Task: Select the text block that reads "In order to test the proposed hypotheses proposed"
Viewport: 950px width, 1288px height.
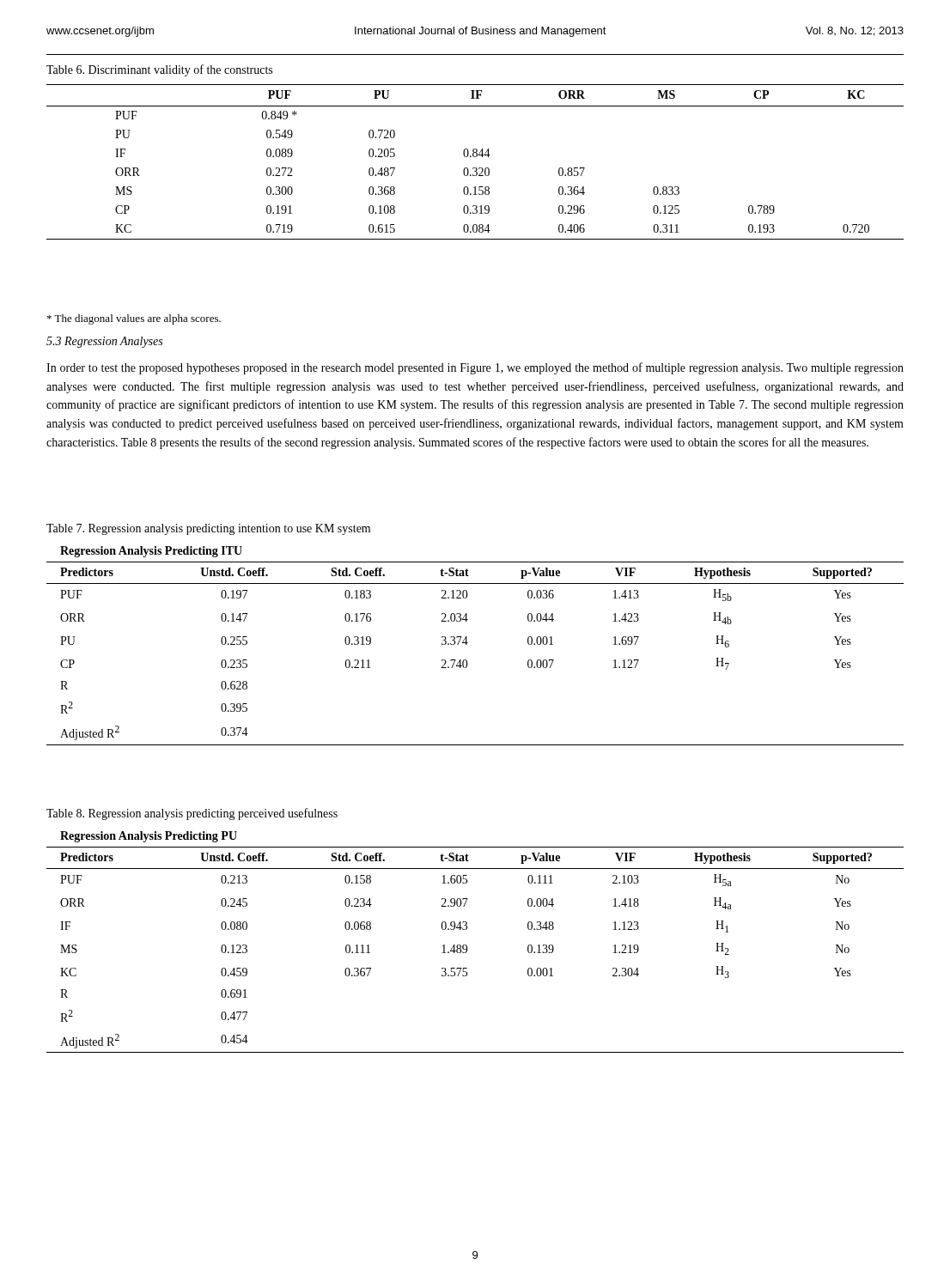Action: point(475,406)
